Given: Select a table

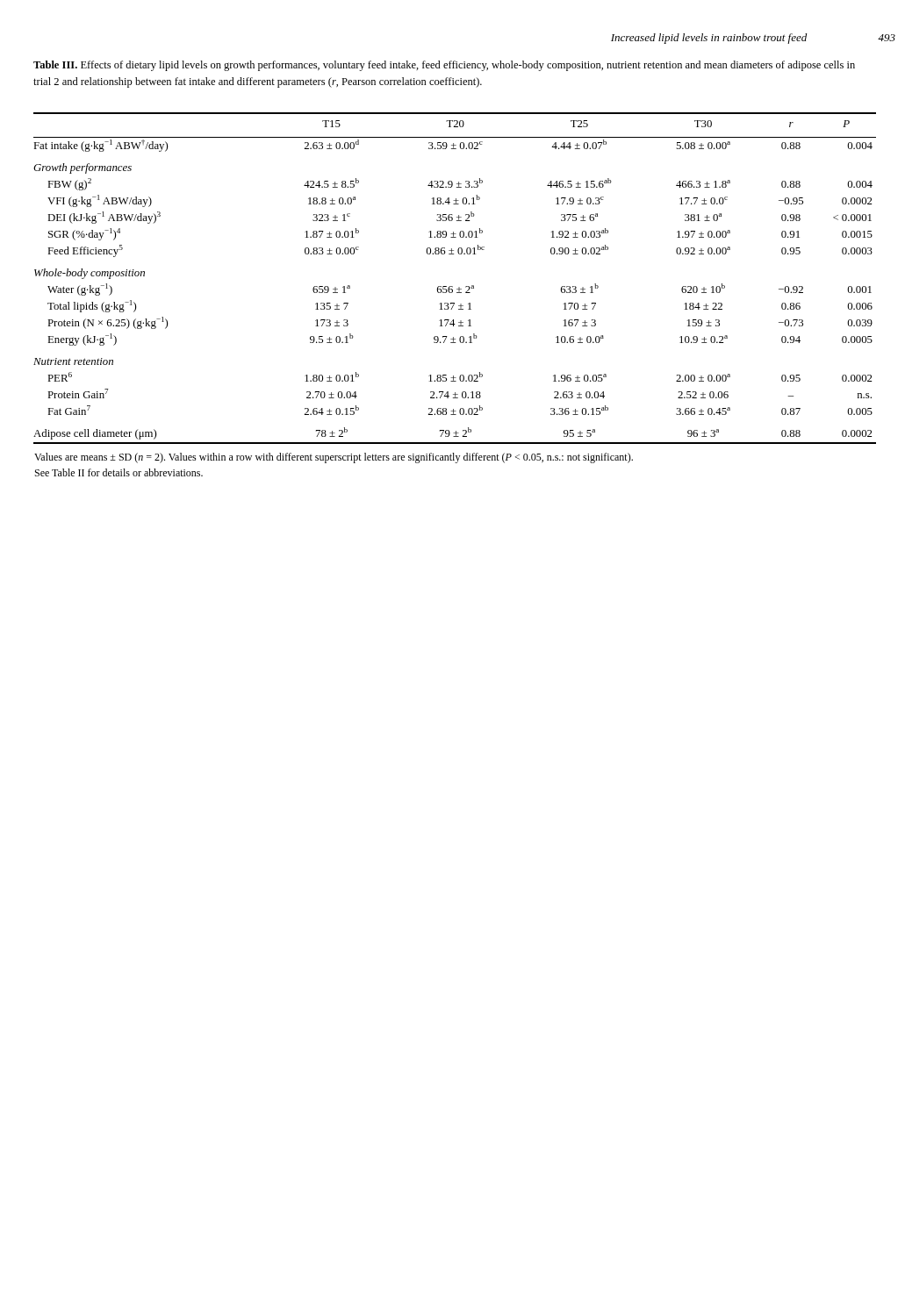Looking at the screenshot, I should tap(455, 297).
